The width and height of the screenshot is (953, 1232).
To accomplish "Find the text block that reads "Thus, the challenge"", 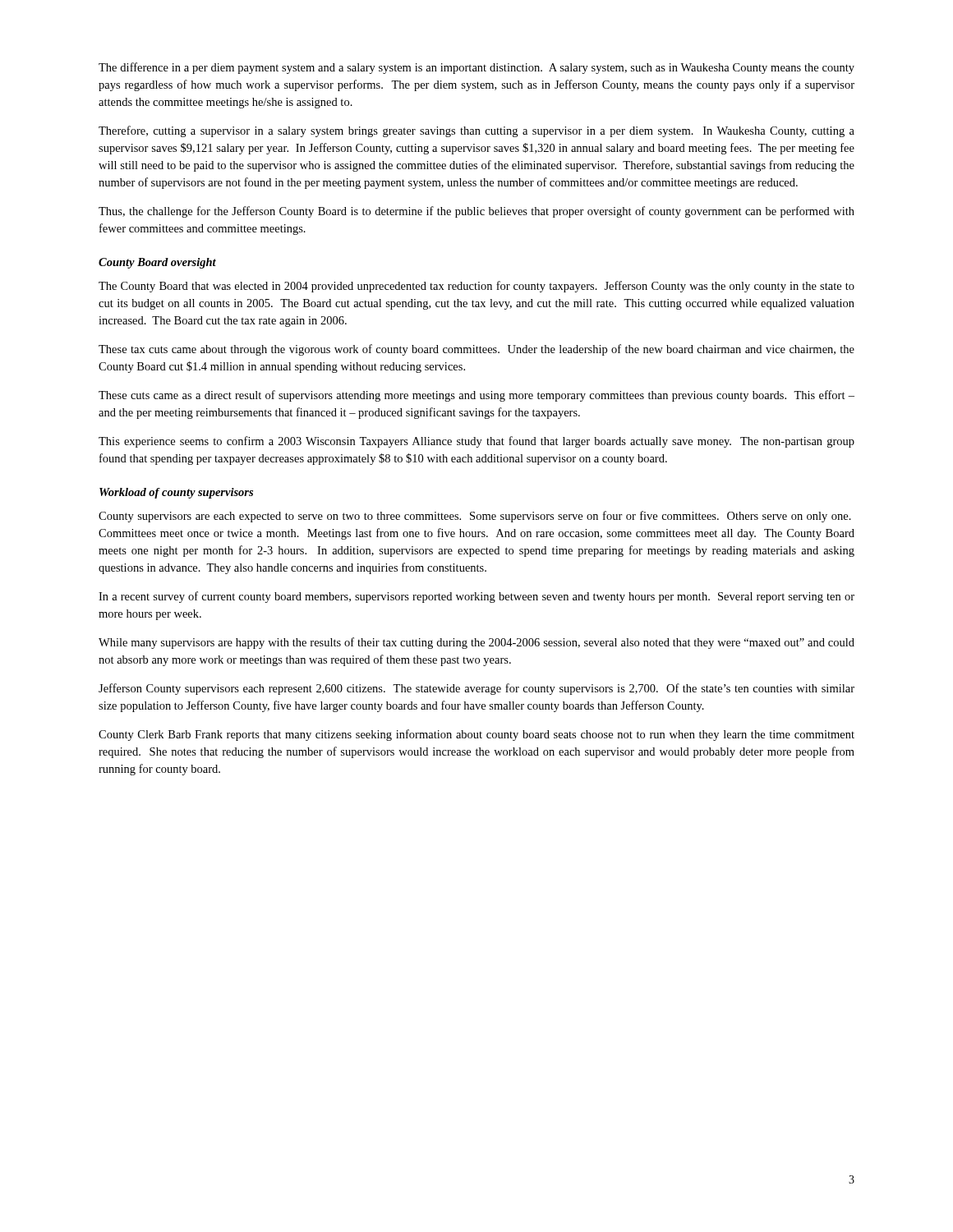I will pos(476,220).
